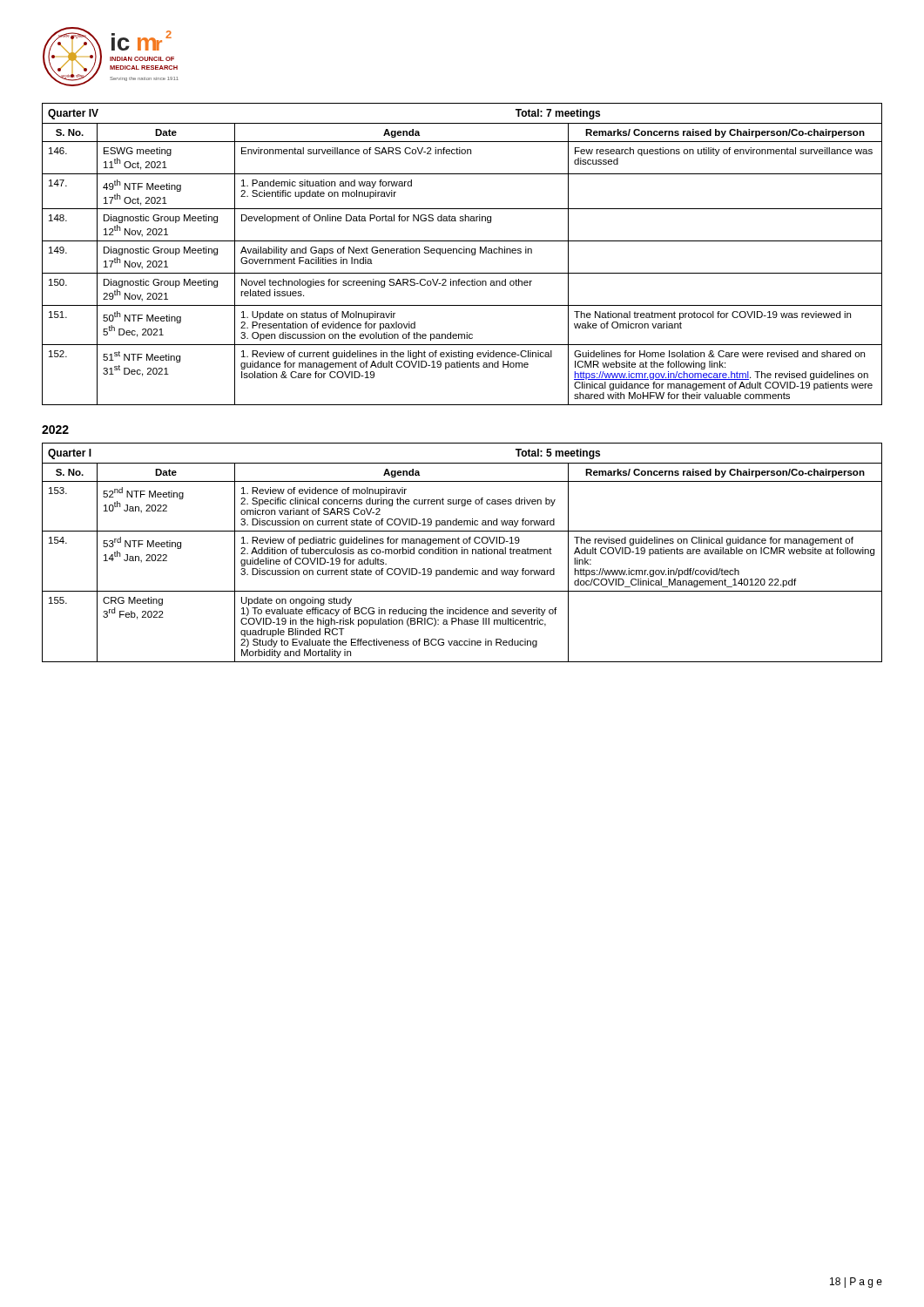The image size is (924, 1307).
Task: Locate the logo
Action: pyautogui.click(x=462, y=57)
